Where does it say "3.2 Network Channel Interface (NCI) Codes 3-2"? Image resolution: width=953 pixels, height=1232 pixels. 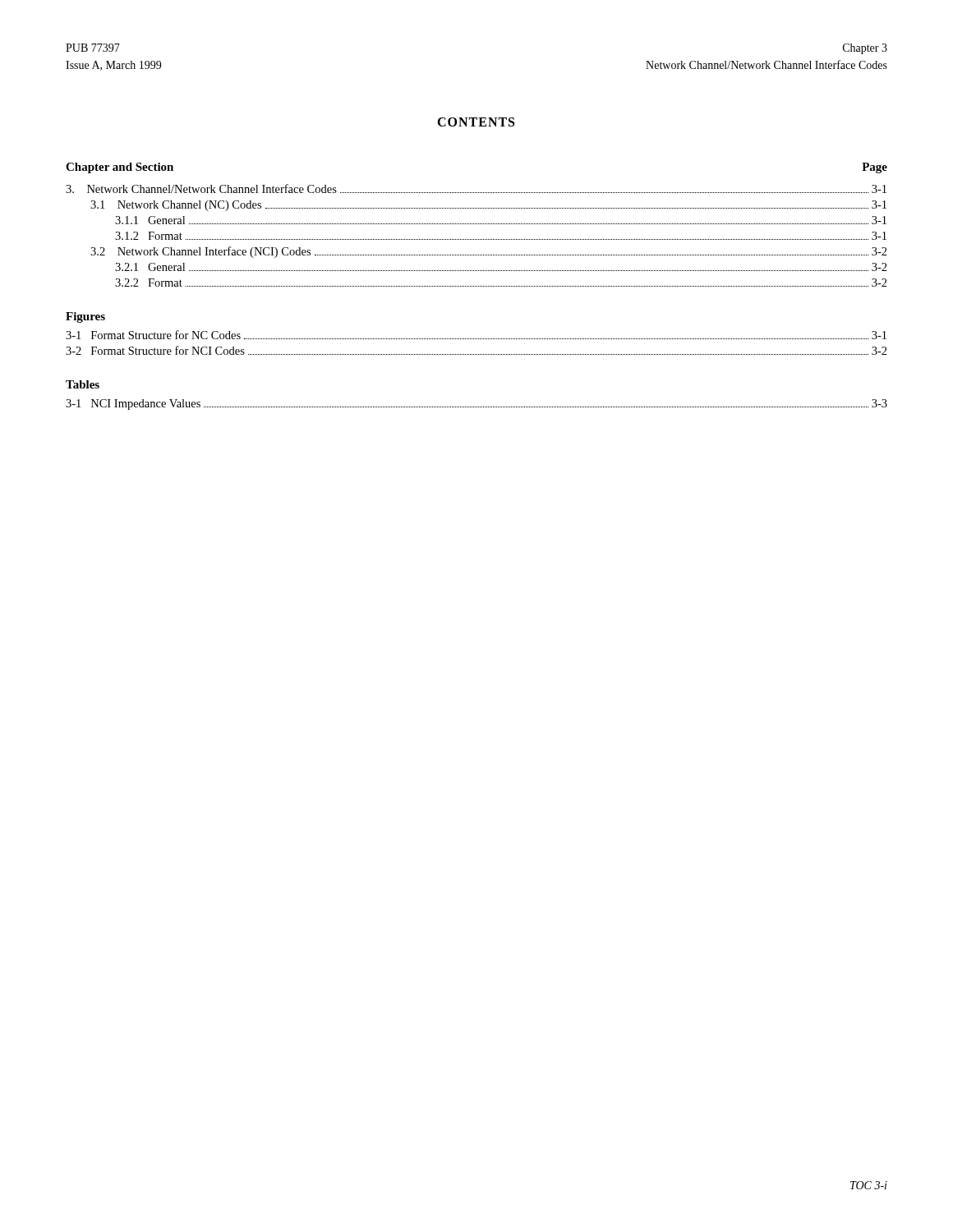[x=489, y=252]
